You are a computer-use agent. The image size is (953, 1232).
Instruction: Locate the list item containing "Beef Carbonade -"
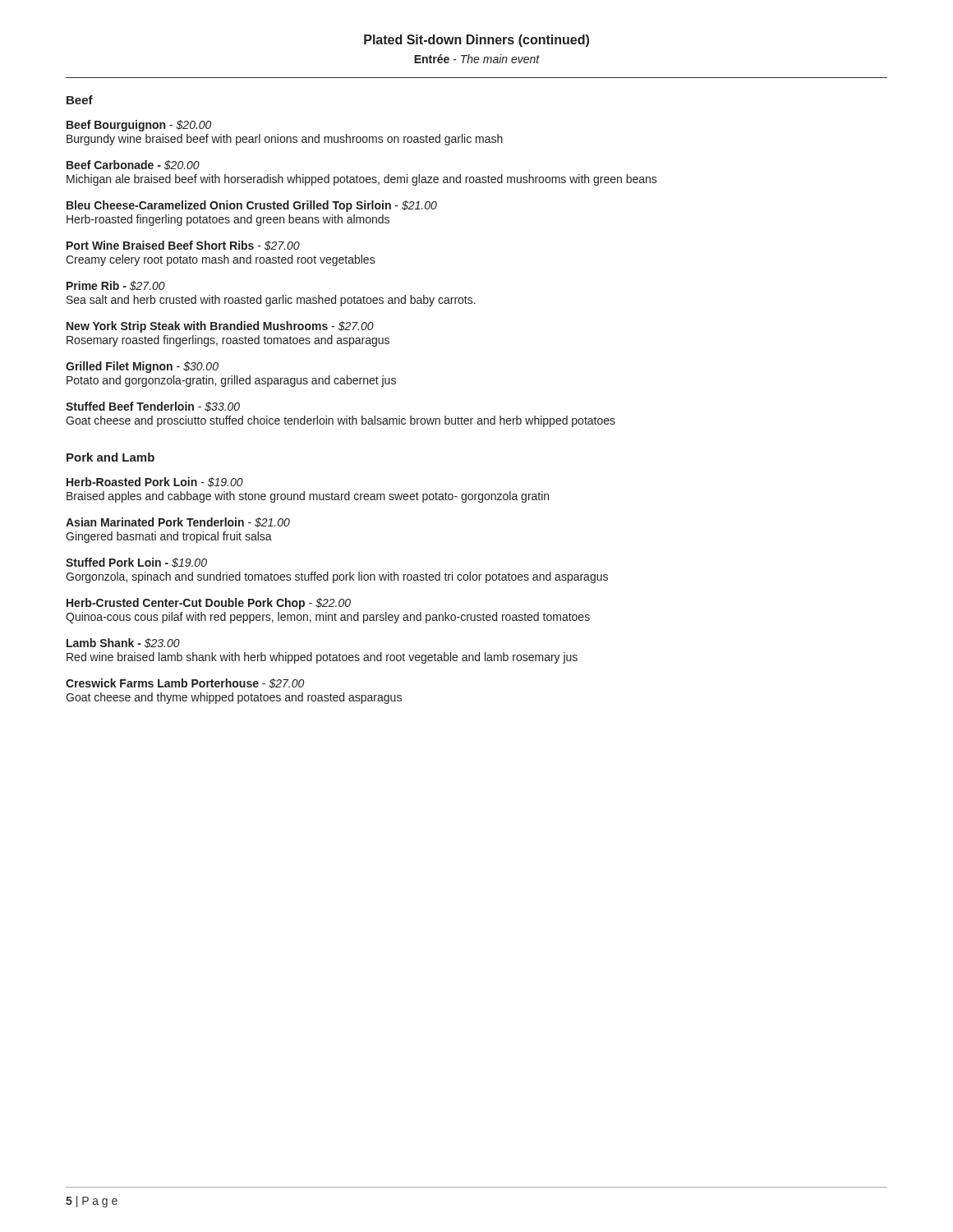[x=476, y=172]
